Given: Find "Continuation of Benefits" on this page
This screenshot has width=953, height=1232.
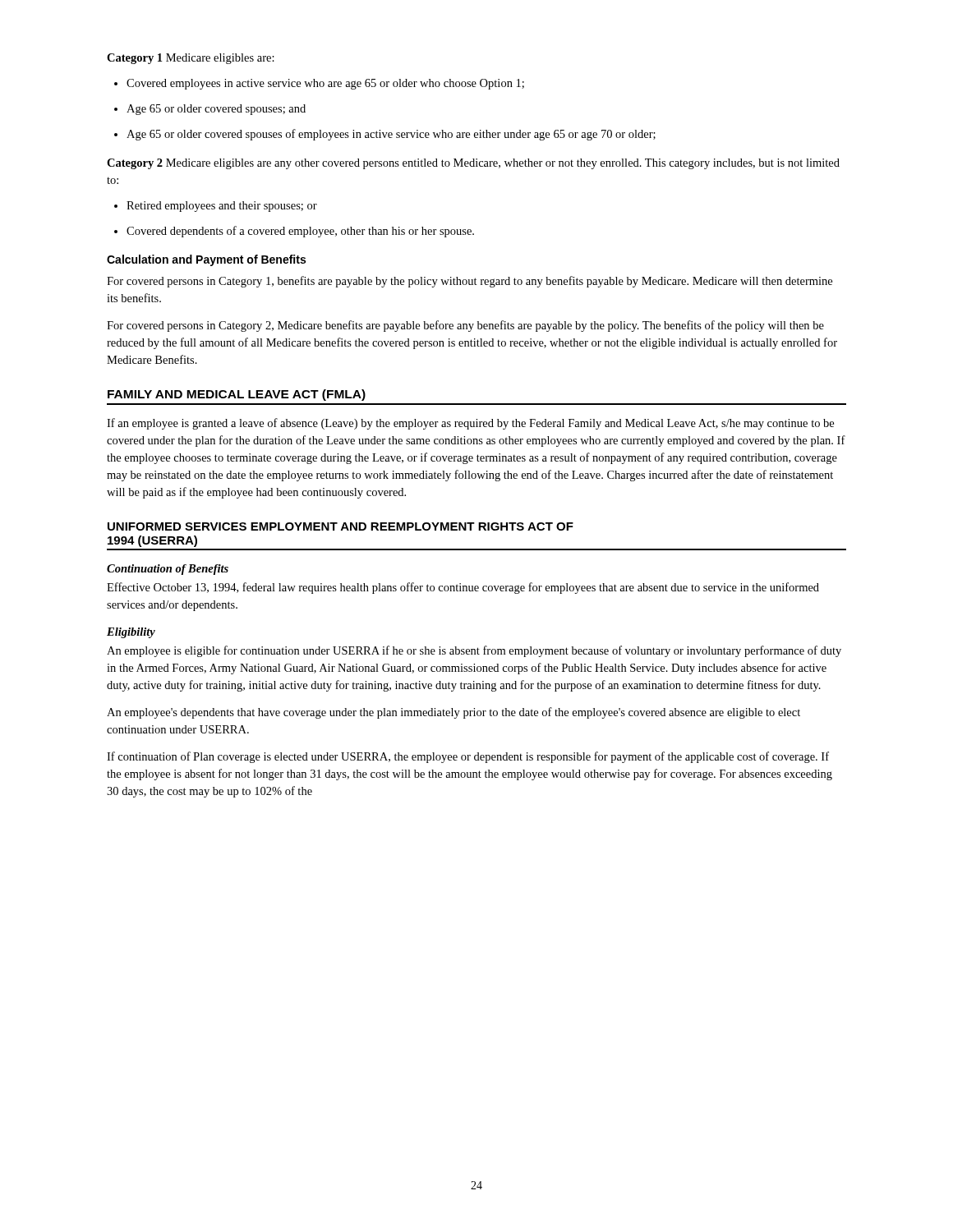Looking at the screenshot, I should (168, 569).
